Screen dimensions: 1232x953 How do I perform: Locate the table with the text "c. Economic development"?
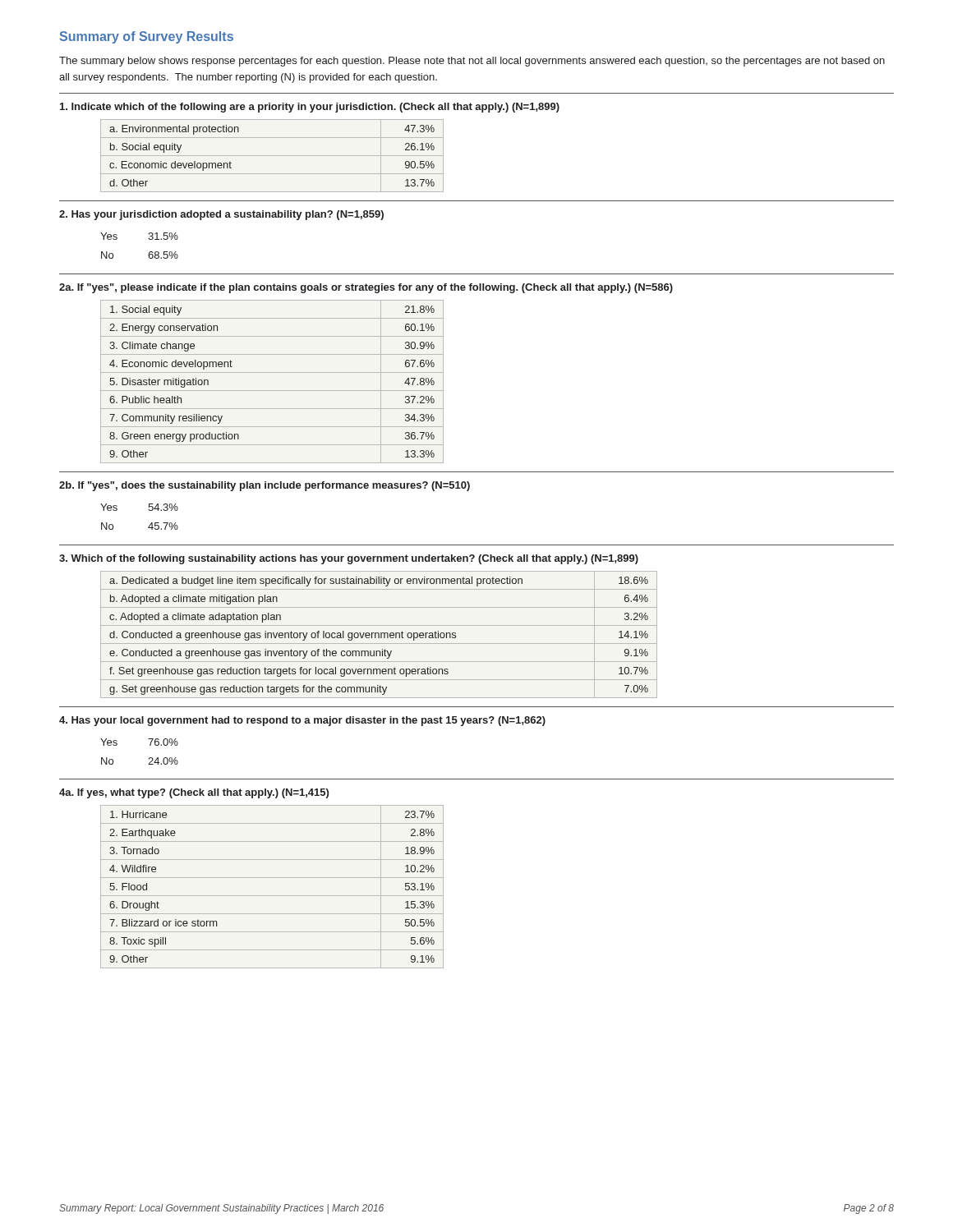(x=476, y=156)
